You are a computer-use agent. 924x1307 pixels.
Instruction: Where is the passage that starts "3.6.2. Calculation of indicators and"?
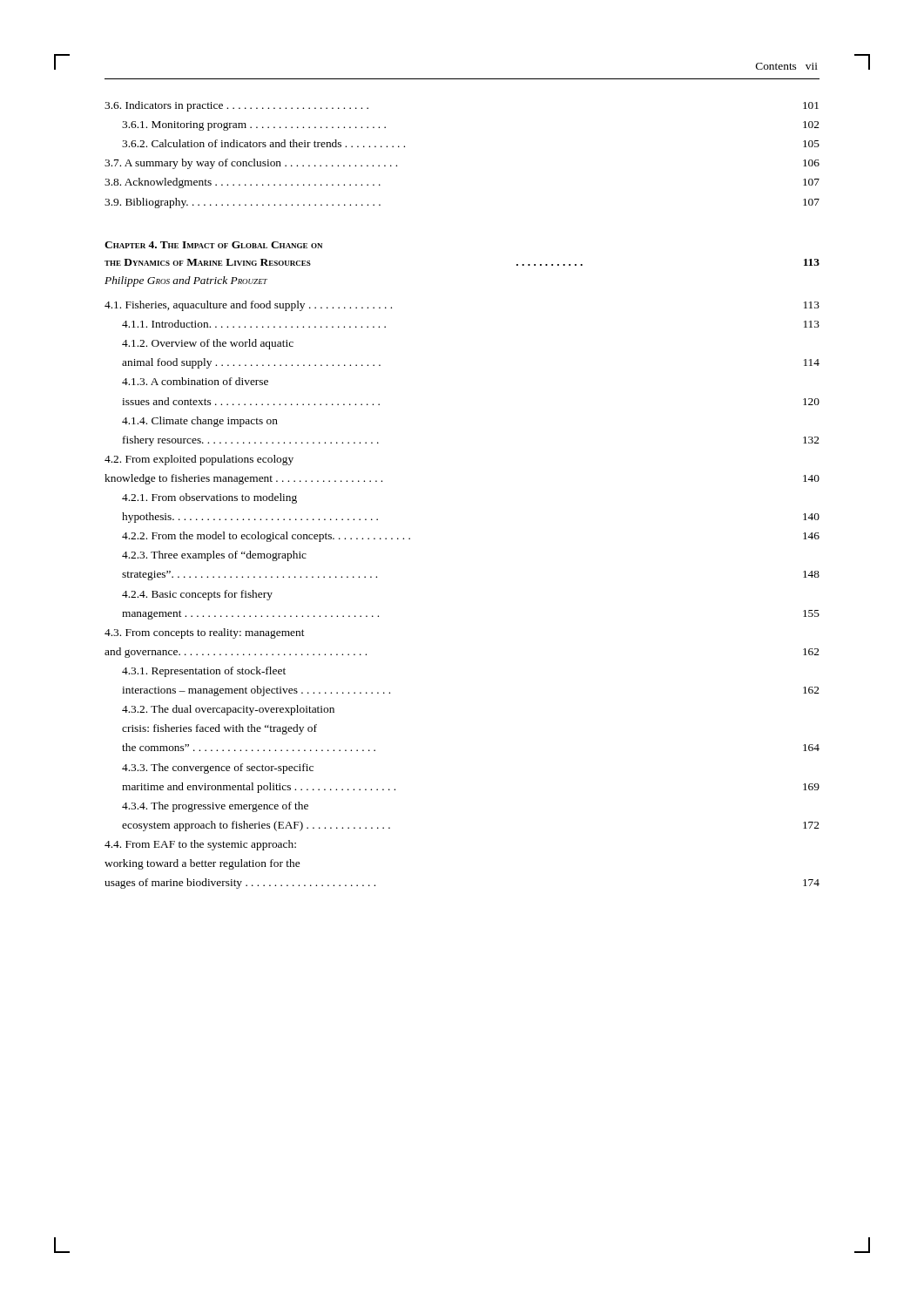pyautogui.click(x=232, y=142)
